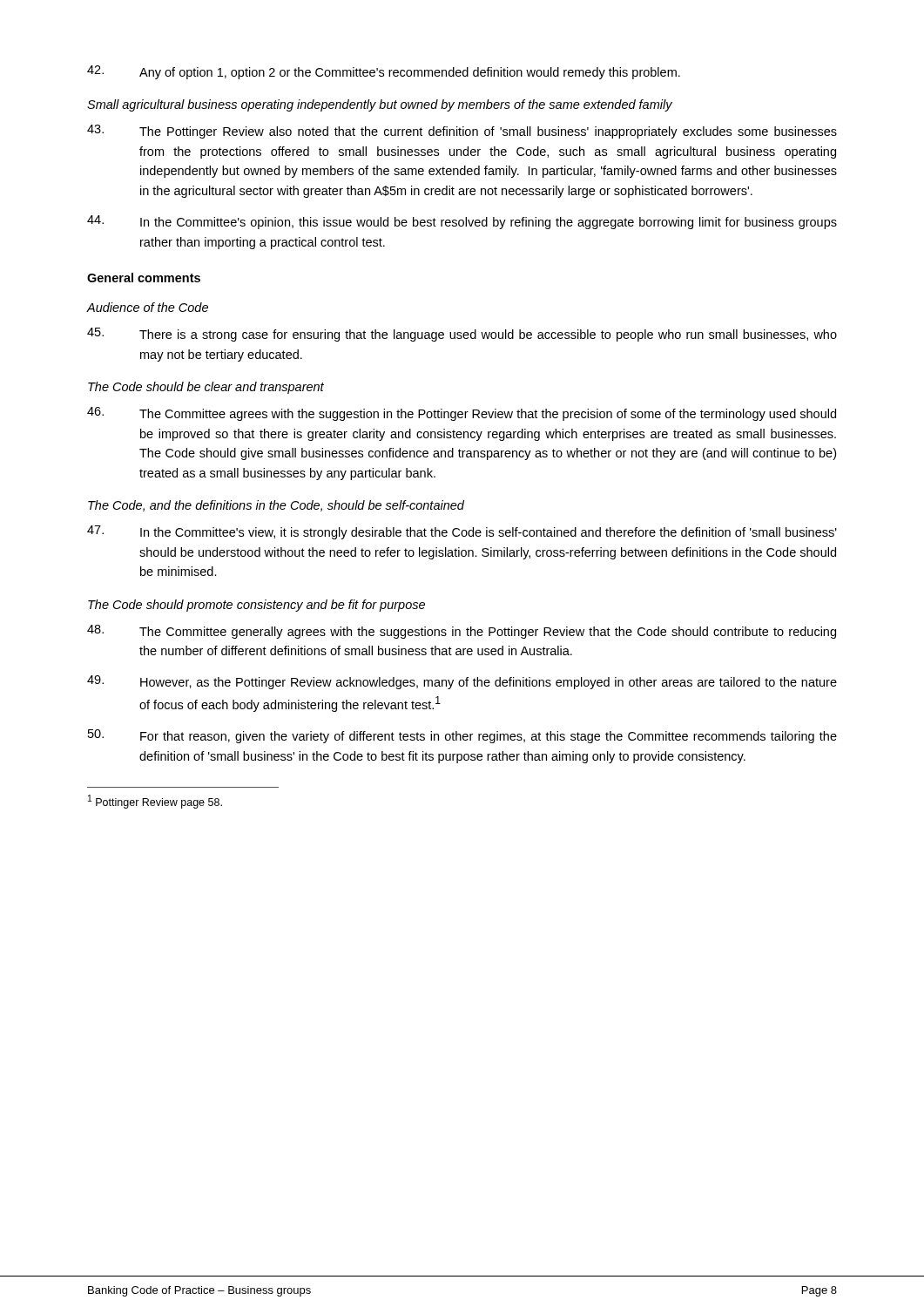Find the list item that says "43. The Pottinger Review also noted"
Viewport: 924px width, 1307px height.
tap(462, 162)
